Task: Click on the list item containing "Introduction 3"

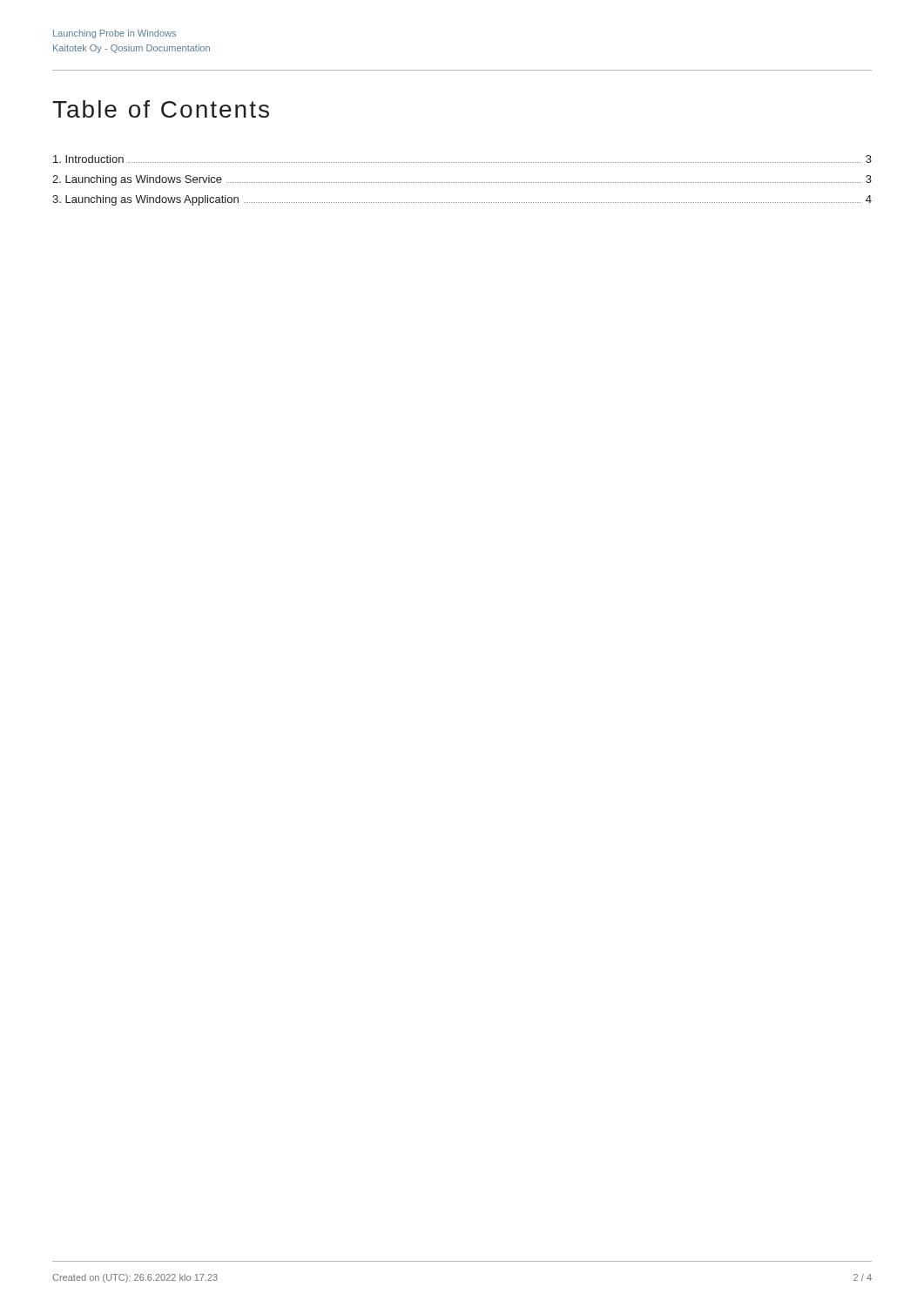Action: [x=462, y=159]
